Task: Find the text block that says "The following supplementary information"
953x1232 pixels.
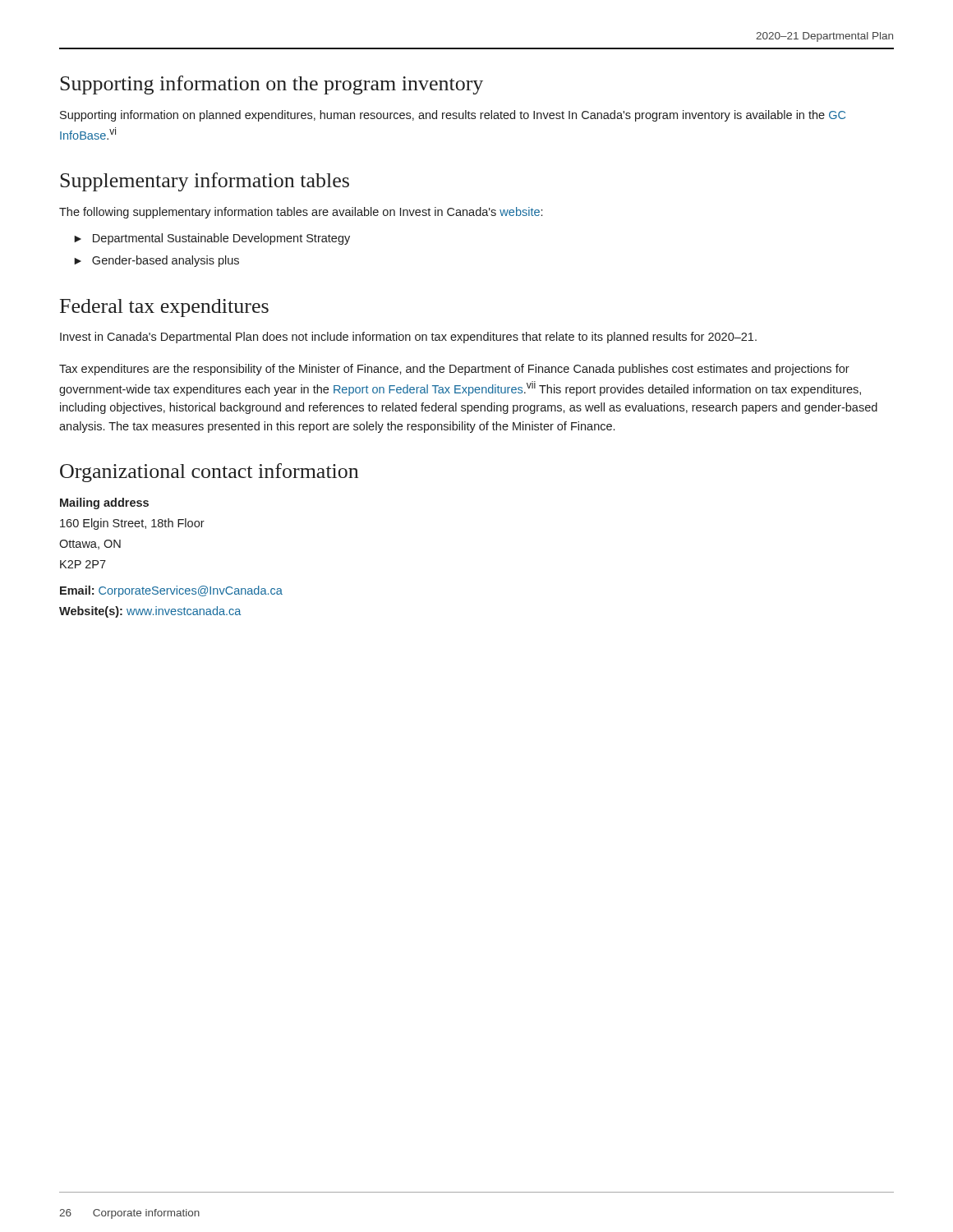Action: (x=301, y=212)
